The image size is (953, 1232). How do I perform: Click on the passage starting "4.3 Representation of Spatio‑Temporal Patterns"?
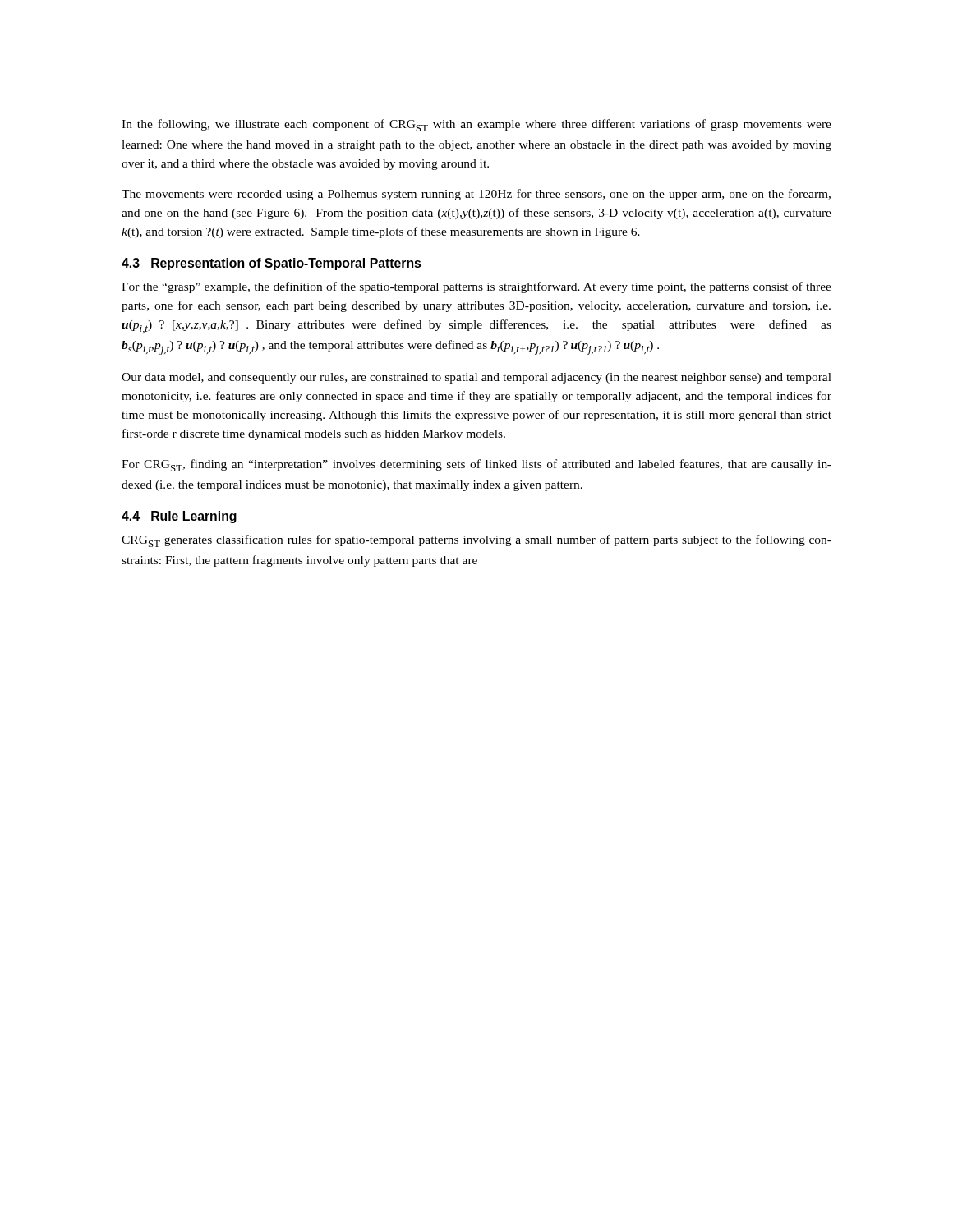point(271,263)
